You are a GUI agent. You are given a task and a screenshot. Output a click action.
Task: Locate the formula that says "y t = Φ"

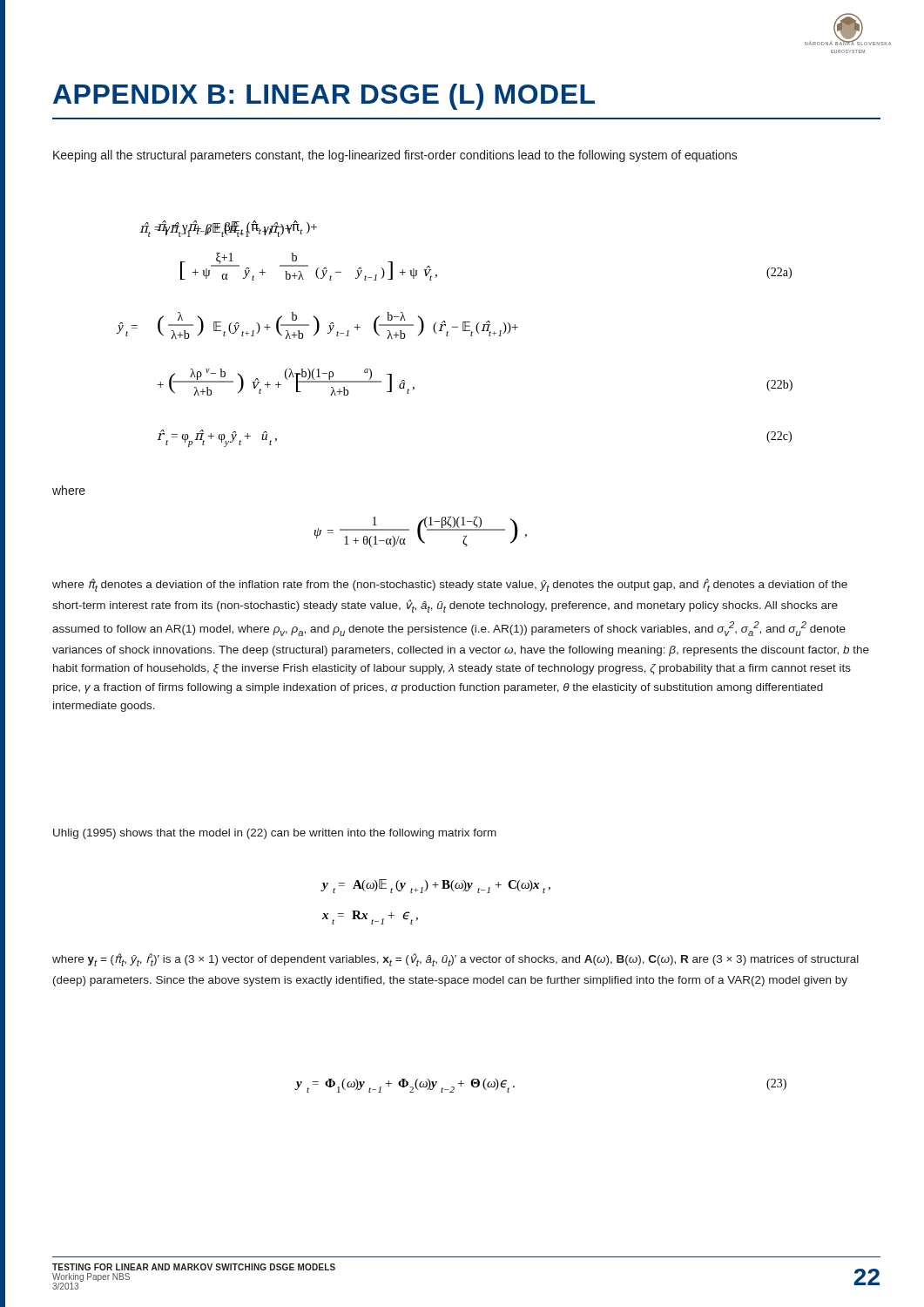pos(453,1083)
